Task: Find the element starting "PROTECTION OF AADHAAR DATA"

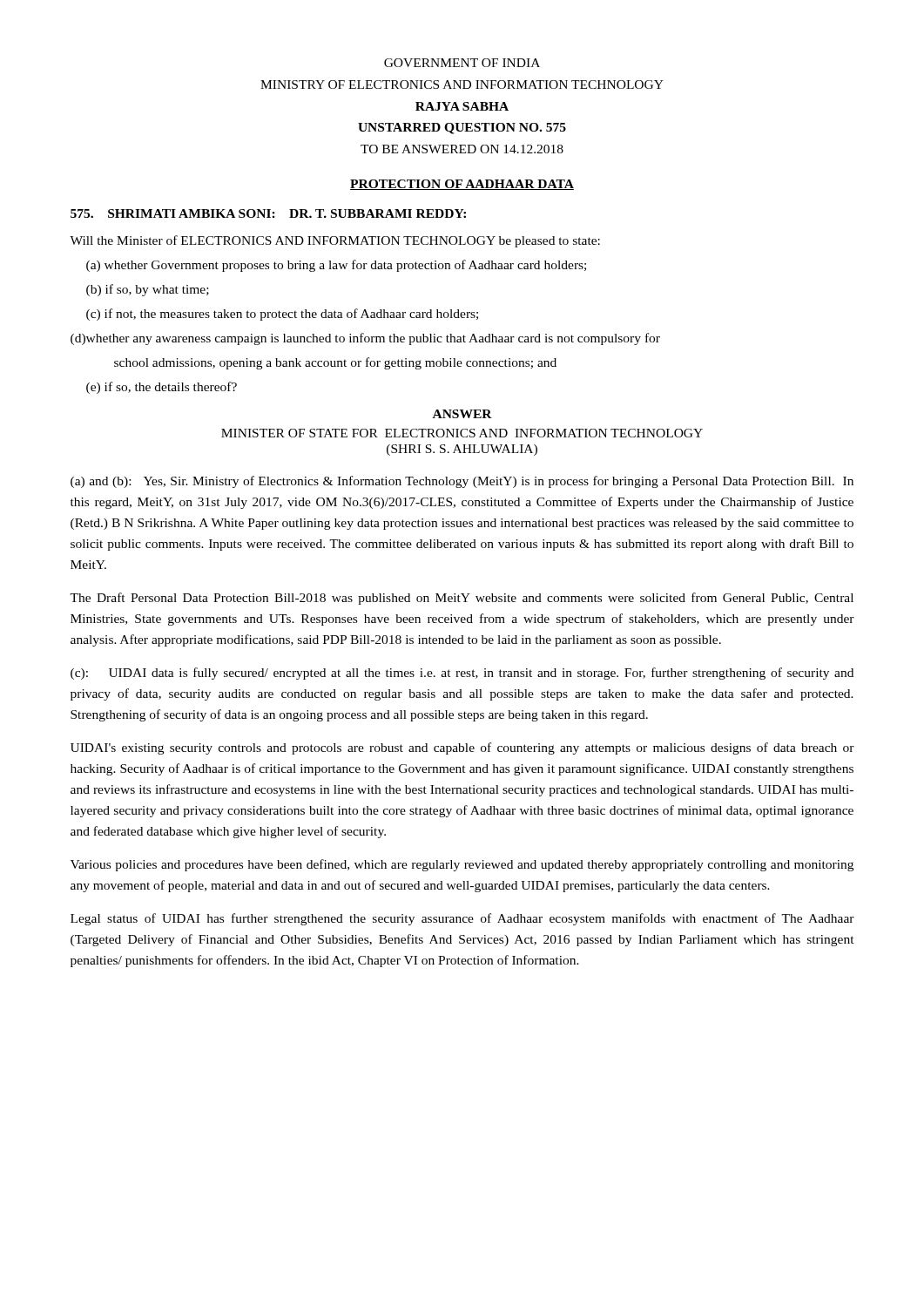Action: click(462, 183)
